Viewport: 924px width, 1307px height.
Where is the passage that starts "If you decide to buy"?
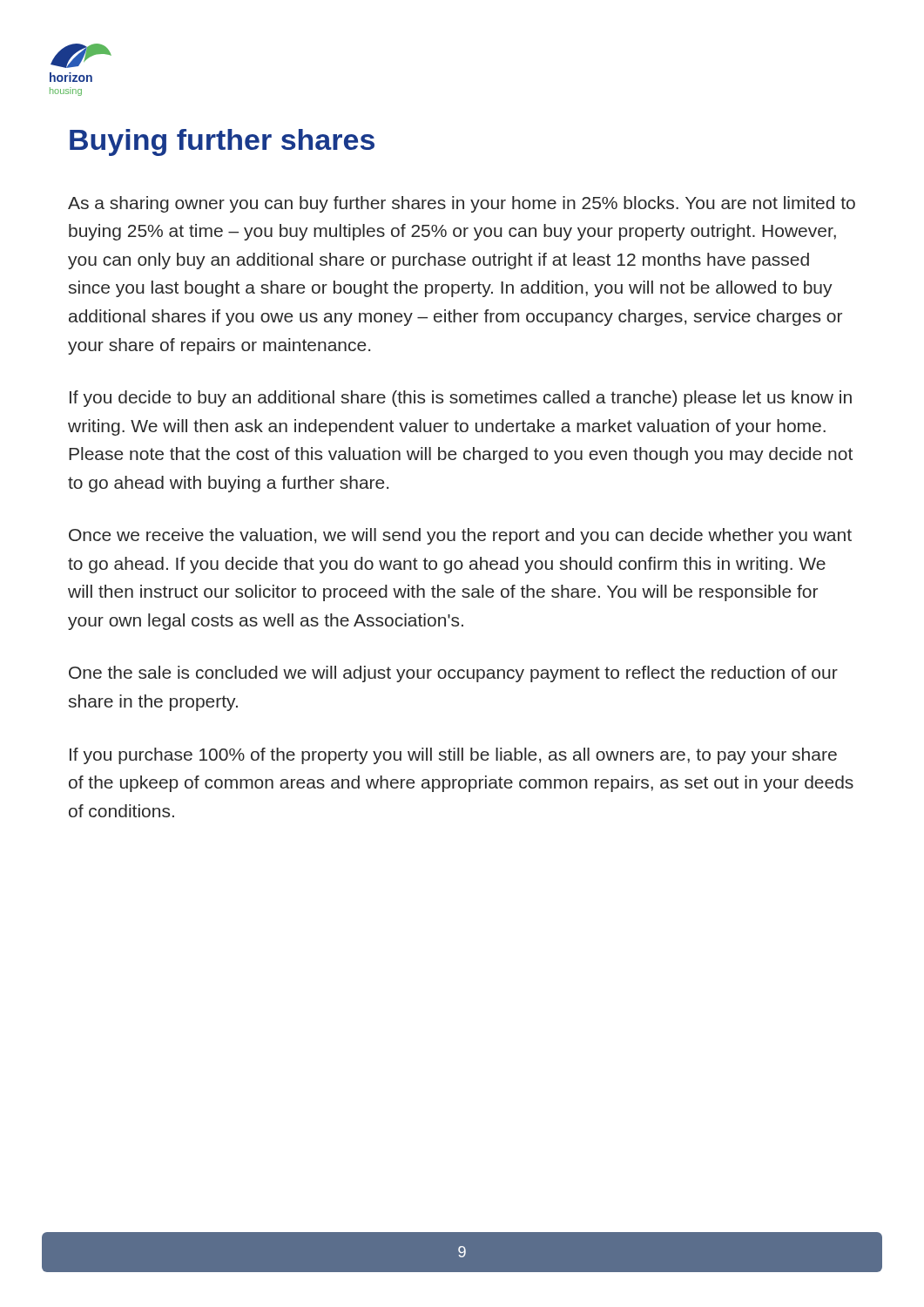click(x=460, y=440)
